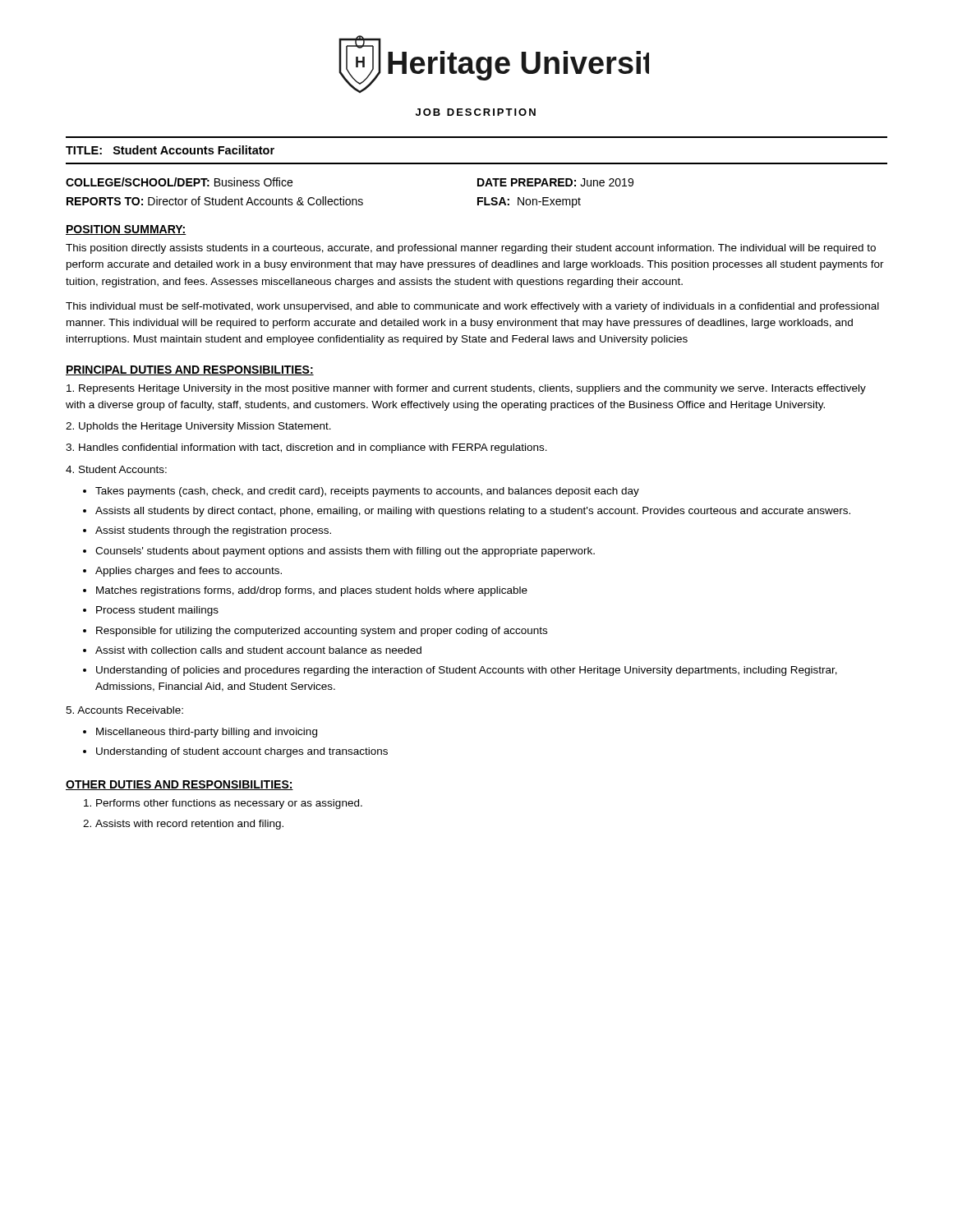Find the element starting "OTHER DUTIES AND RESPONSIBILITIES:"
Image resolution: width=953 pixels, height=1232 pixels.
coord(179,785)
